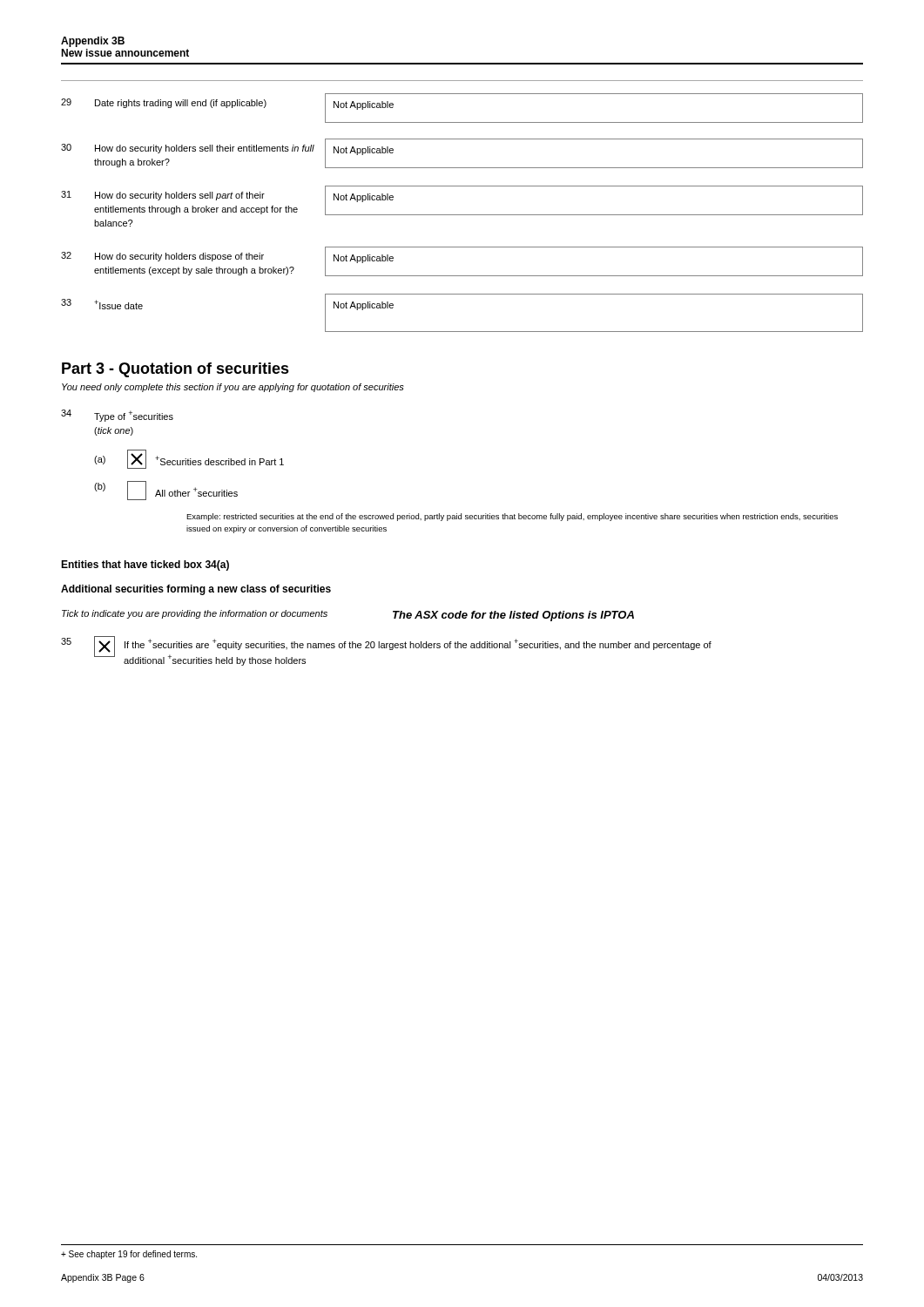Locate the list item with the text "32 How do security holders dispose of"
Screen dimensions: 1307x924
[462, 262]
